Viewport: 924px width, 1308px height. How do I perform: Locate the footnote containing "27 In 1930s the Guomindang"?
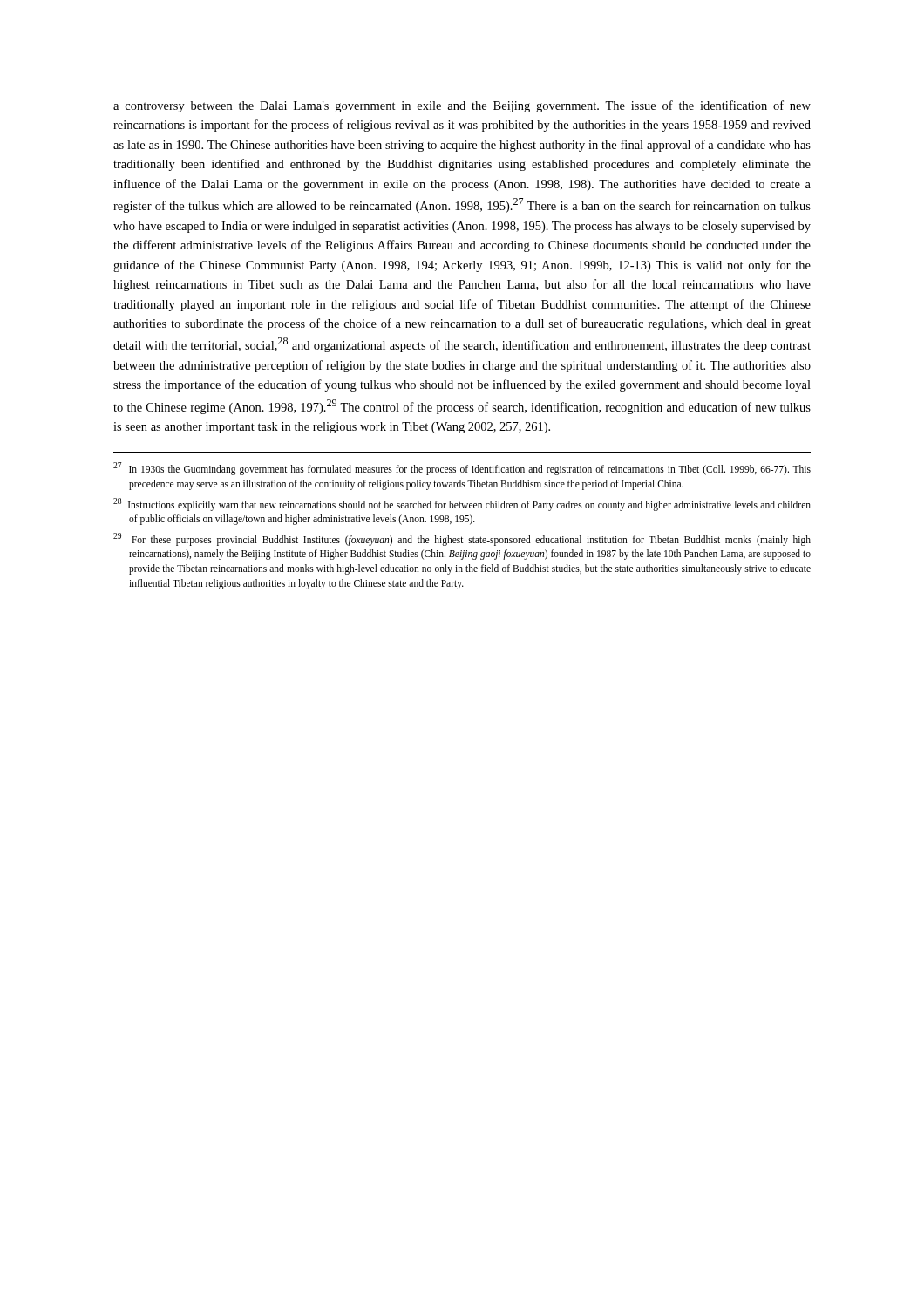click(x=462, y=475)
